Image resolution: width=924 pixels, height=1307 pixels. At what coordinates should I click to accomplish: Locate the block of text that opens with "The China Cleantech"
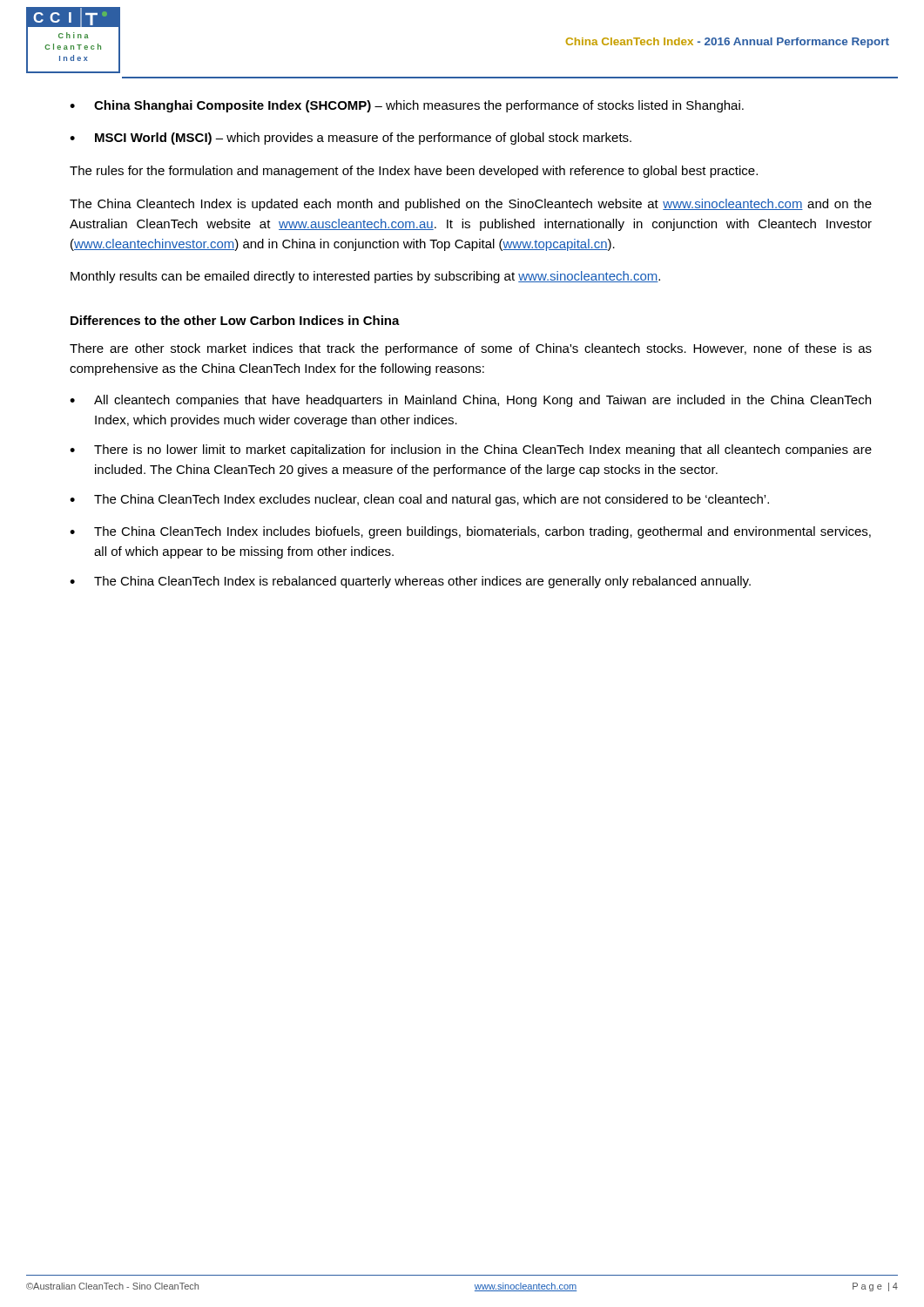(471, 223)
